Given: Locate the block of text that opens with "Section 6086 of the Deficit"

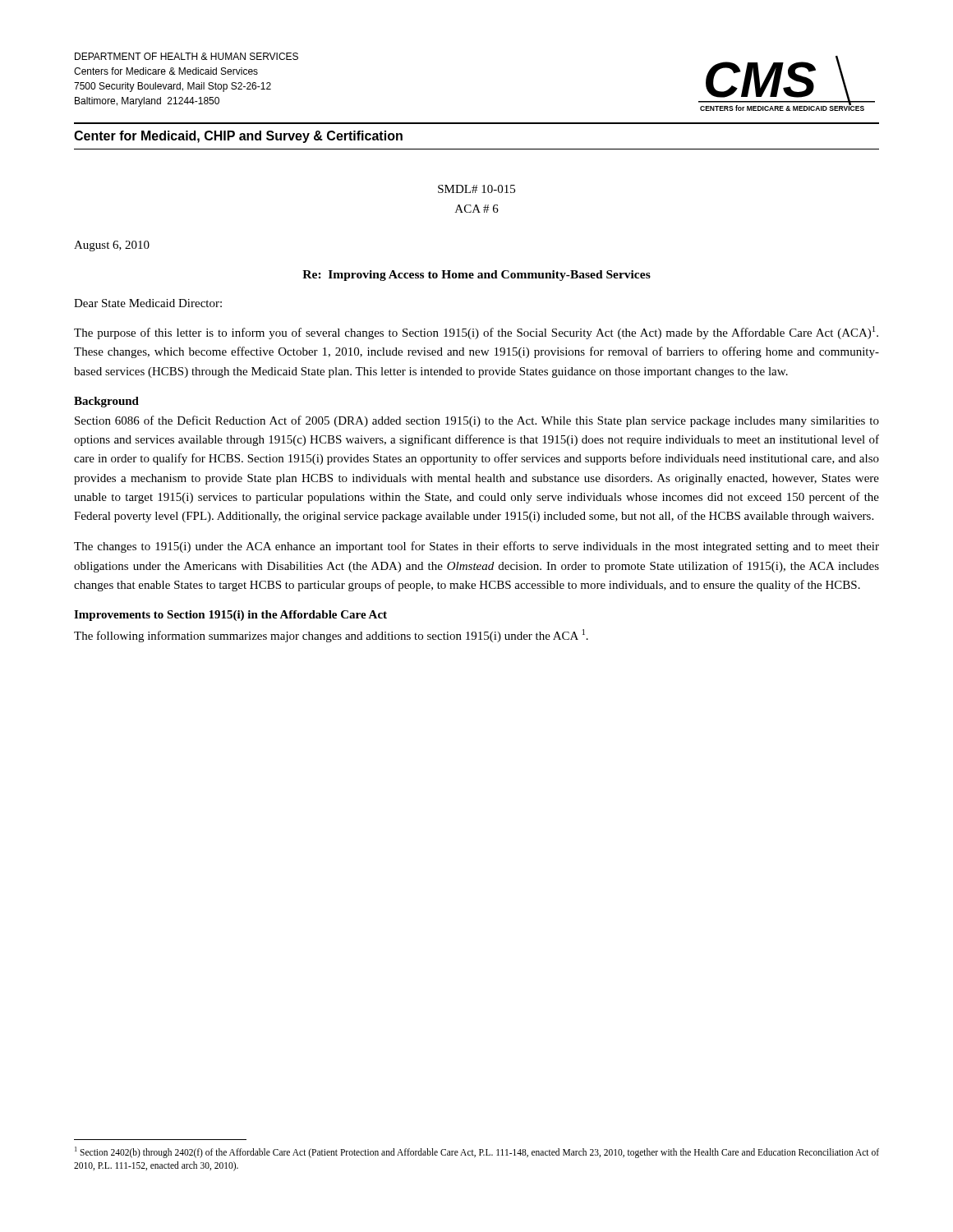Looking at the screenshot, I should click(x=476, y=468).
